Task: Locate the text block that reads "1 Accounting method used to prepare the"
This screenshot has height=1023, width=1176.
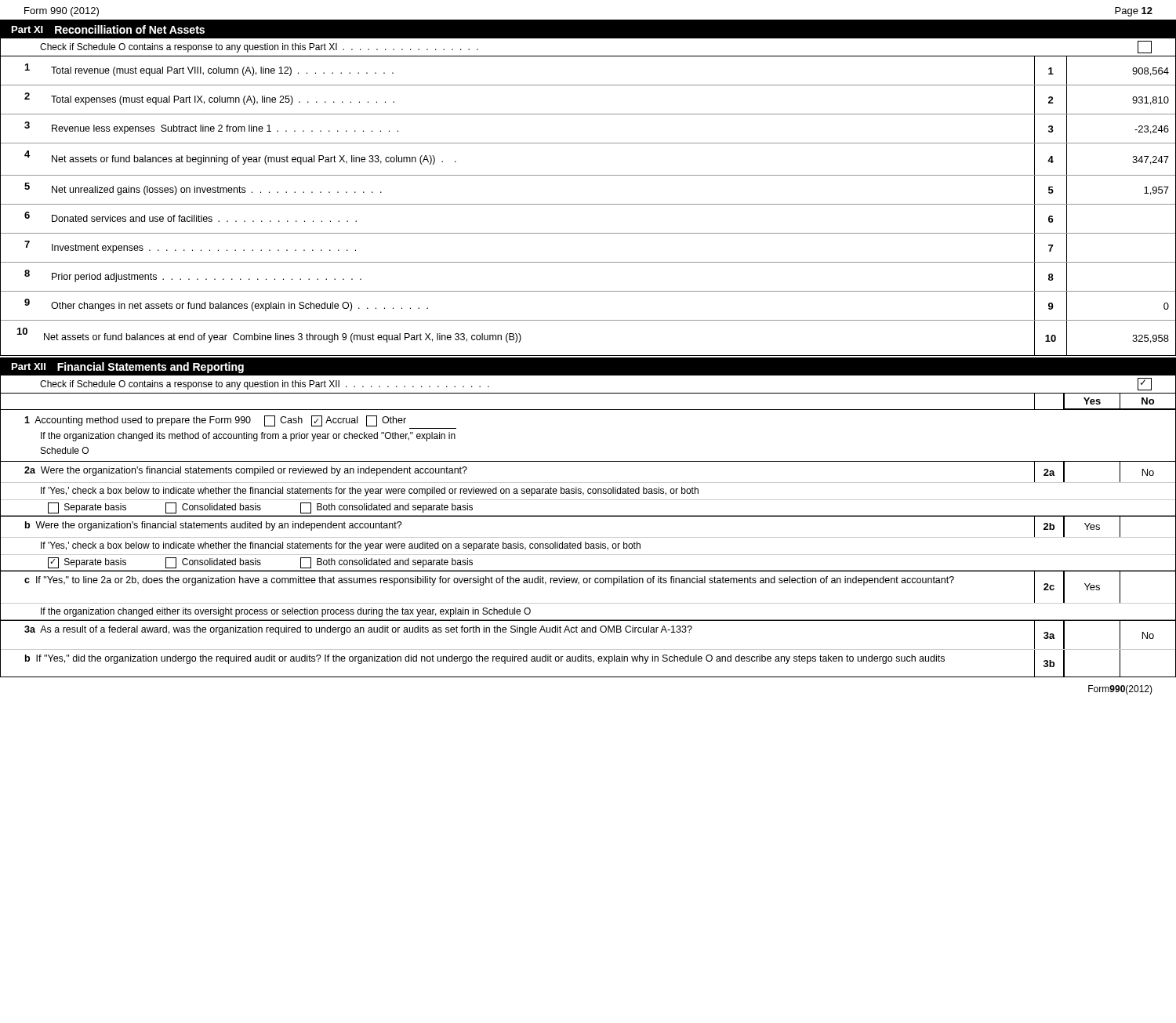Action: pos(240,434)
